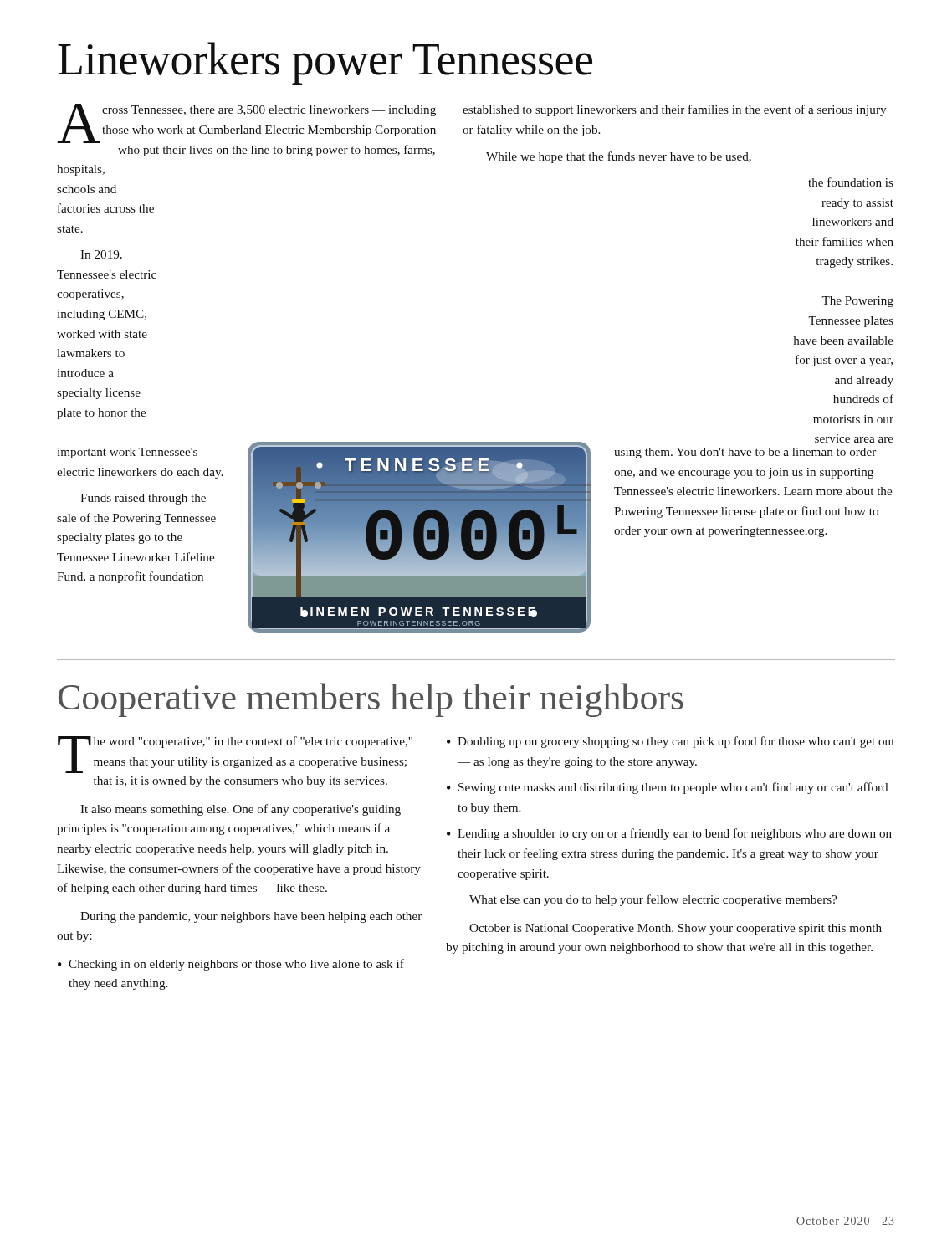The image size is (952, 1255).
Task: Navigate to the text starting "• Doubling up on grocery shopping so they"
Action: point(670,751)
